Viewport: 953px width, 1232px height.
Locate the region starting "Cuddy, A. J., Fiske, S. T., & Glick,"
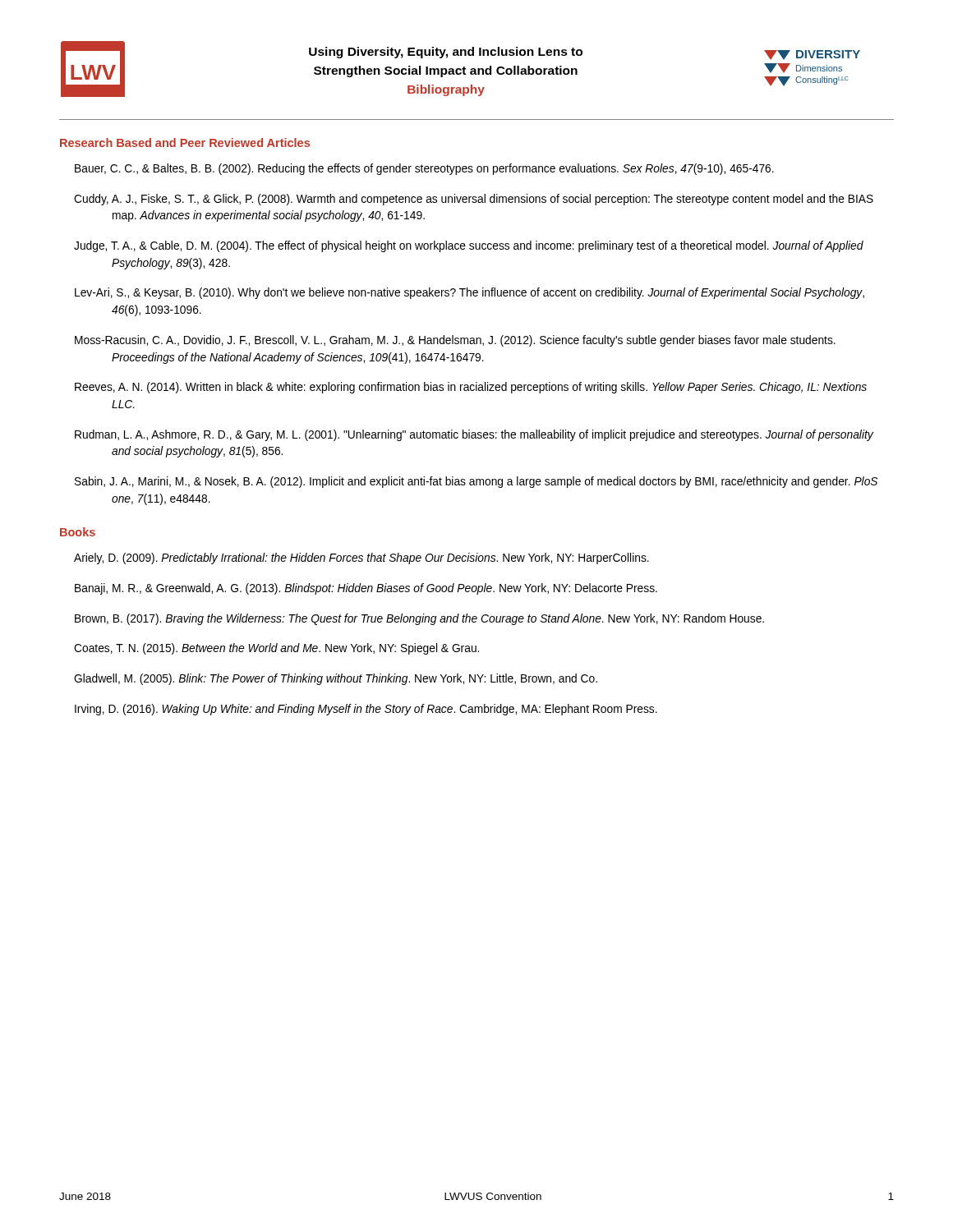pyautogui.click(x=474, y=207)
